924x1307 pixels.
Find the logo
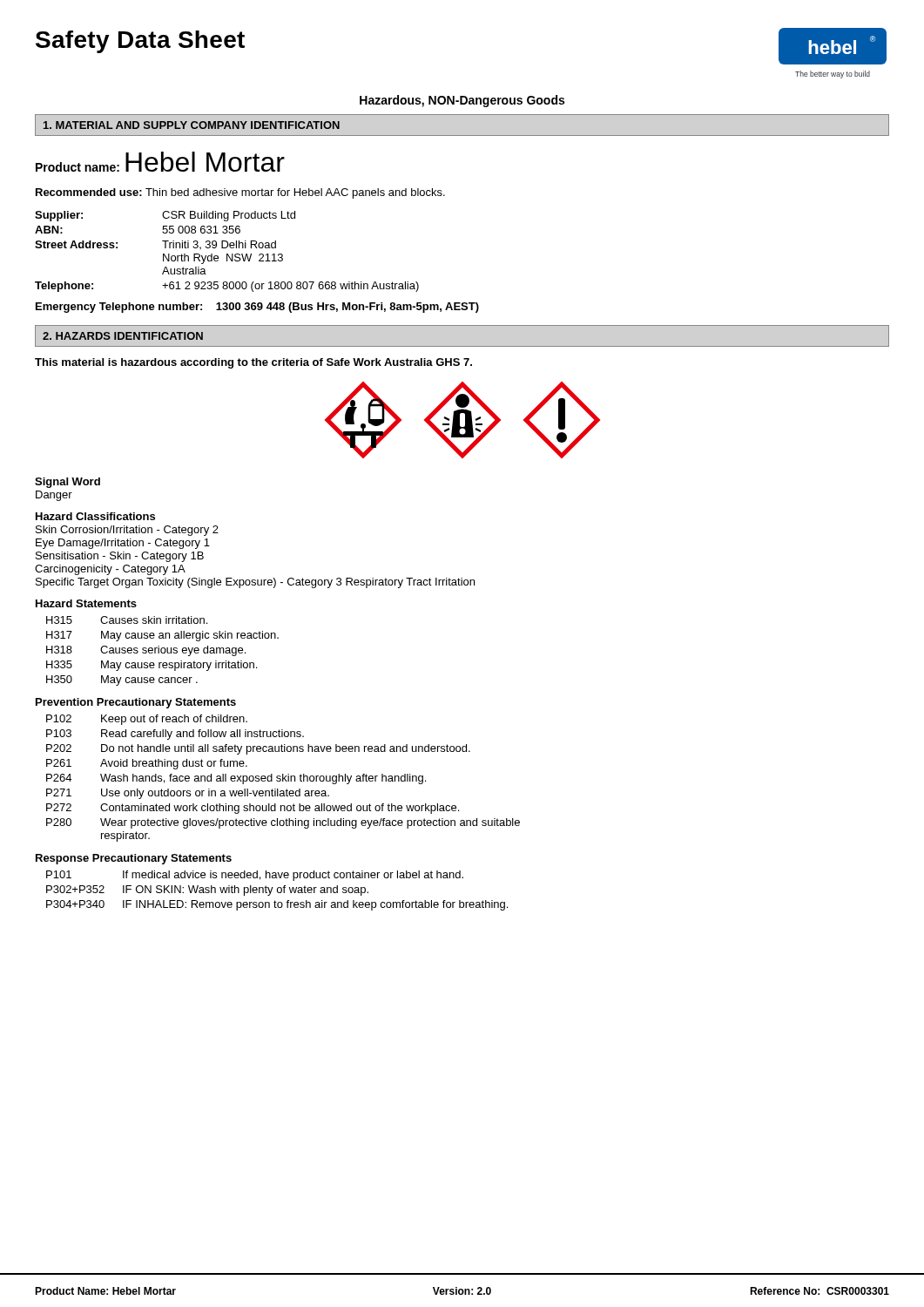pyautogui.click(x=833, y=58)
